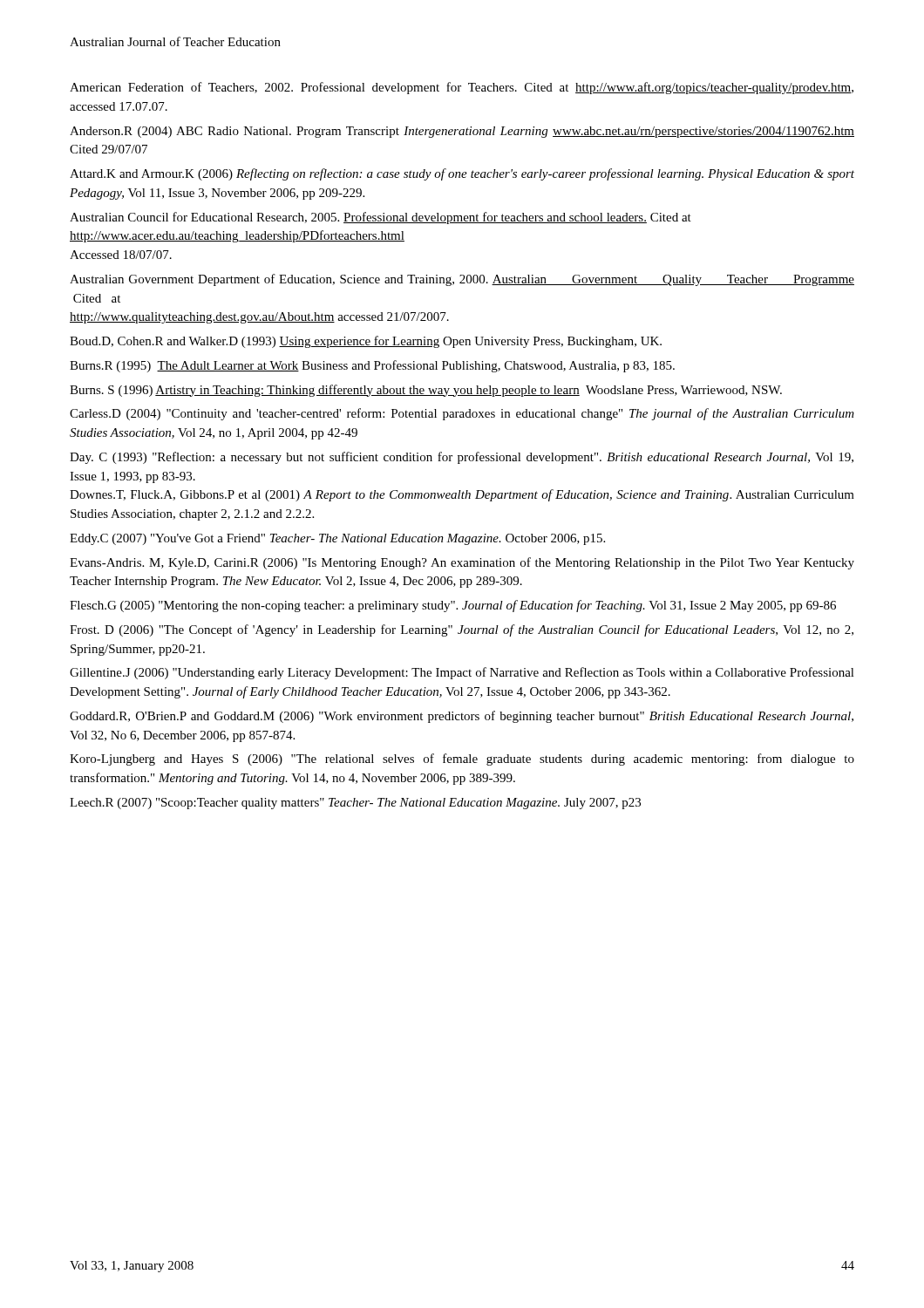The image size is (924, 1308).
Task: Click on the text block starting "Burns. S (1996) Artistry"
Action: [x=426, y=389]
